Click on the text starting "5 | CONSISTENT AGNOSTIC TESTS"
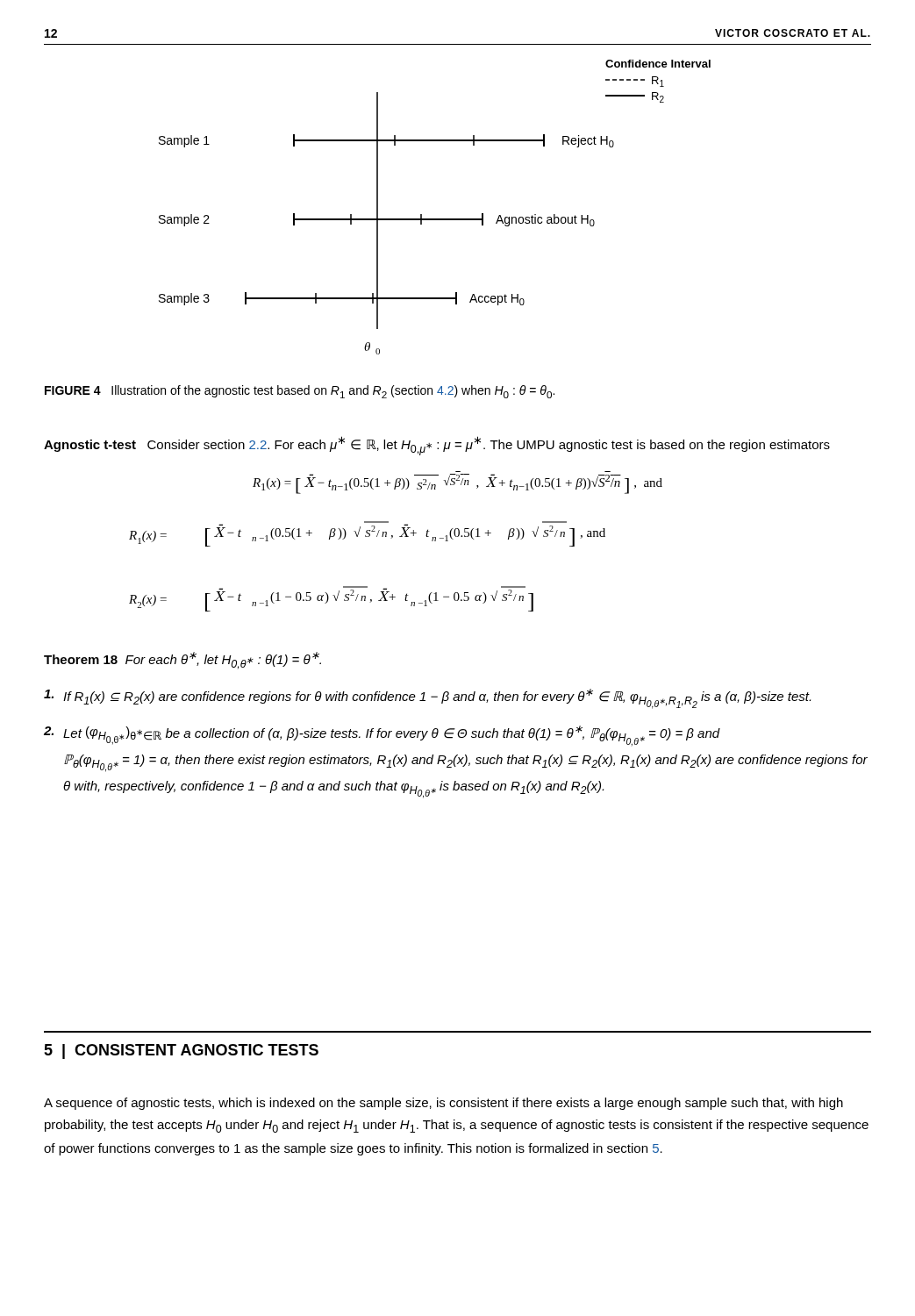This screenshot has width=915, height=1316. click(x=181, y=1050)
